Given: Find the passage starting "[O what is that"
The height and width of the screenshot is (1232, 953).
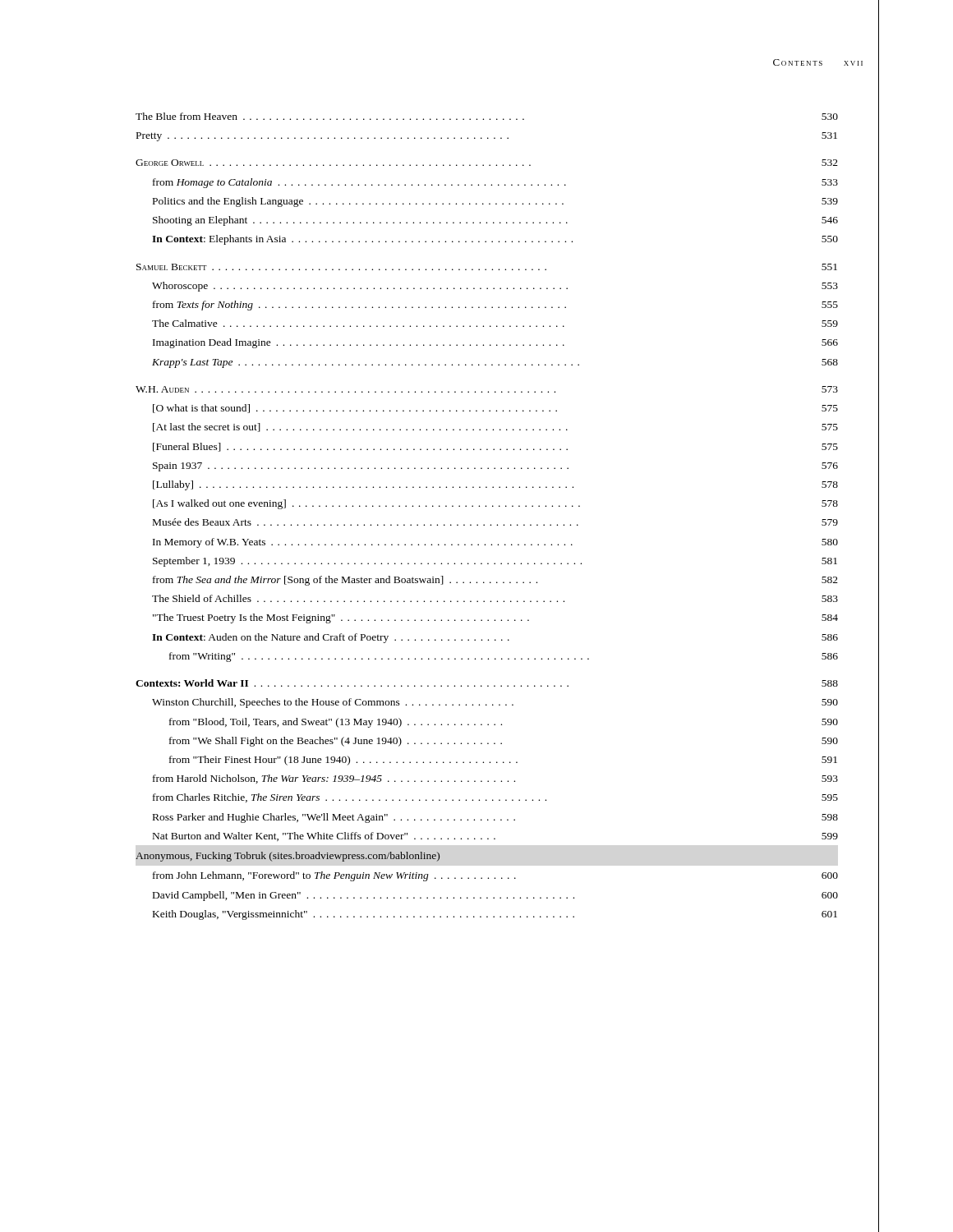Looking at the screenshot, I should click(x=495, y=408).
